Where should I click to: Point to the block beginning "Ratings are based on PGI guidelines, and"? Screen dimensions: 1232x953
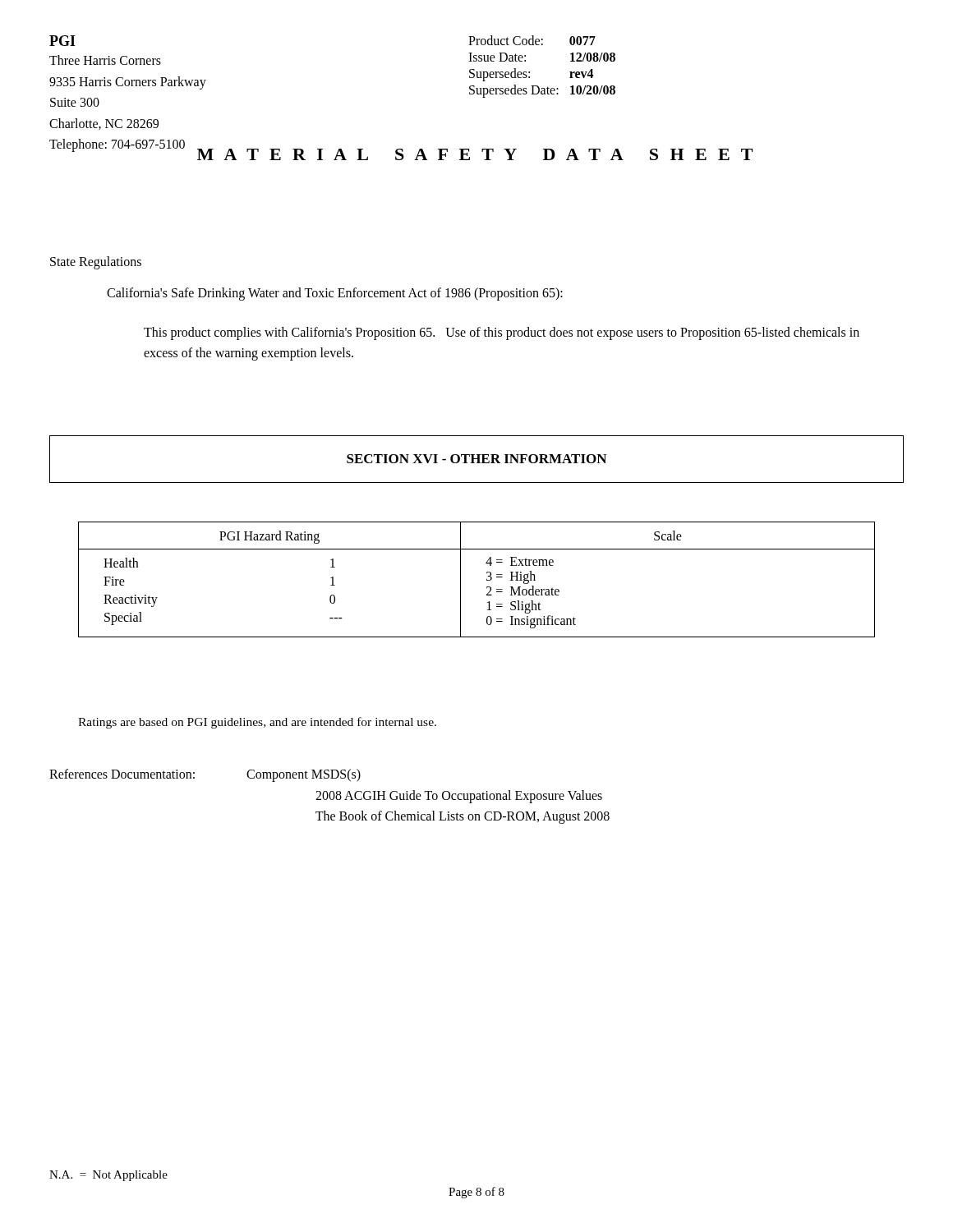pyautogui.click(x=258, y=722)
